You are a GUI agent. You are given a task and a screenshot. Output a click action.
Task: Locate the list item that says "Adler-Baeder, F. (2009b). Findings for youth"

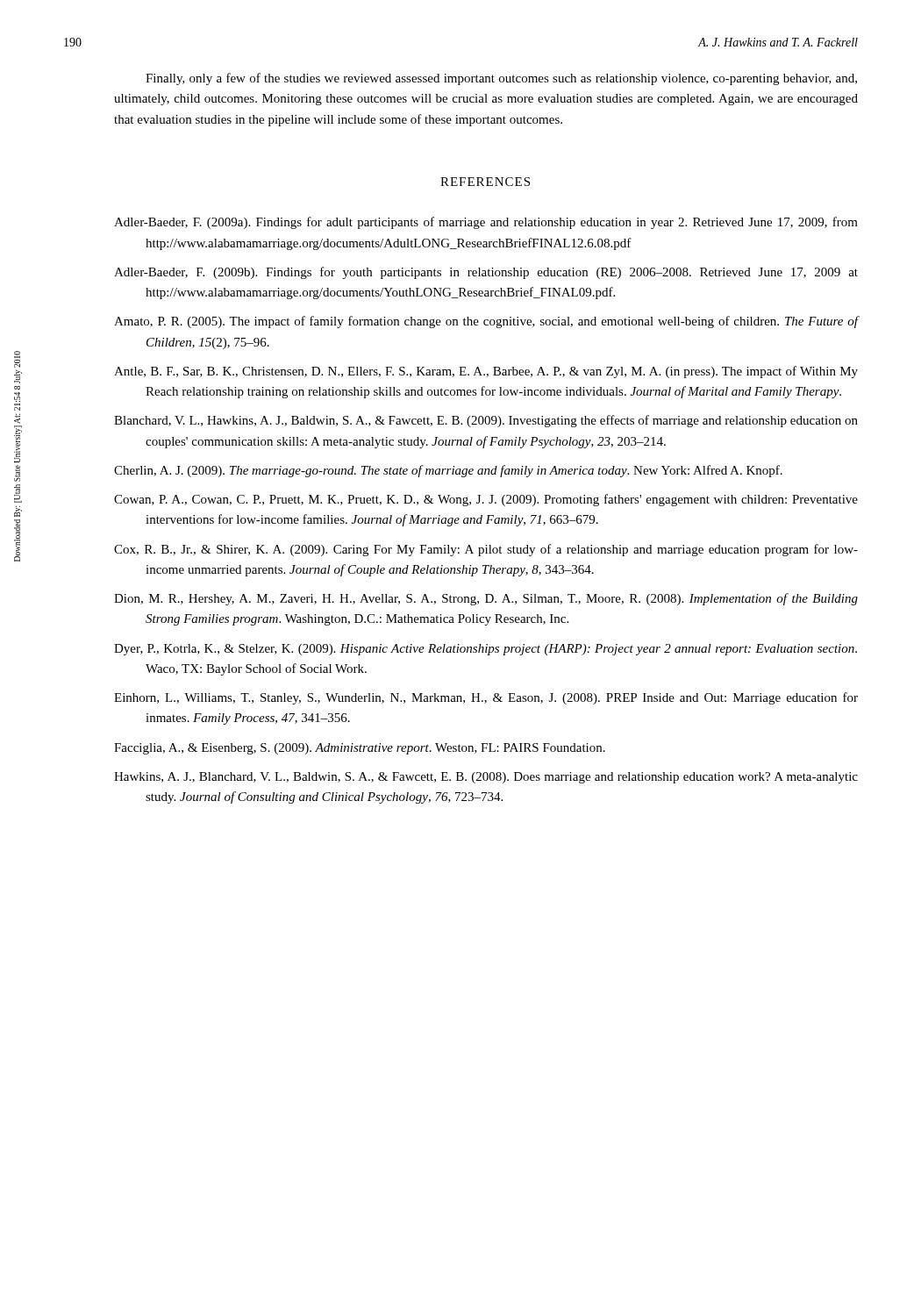point(486,282)
